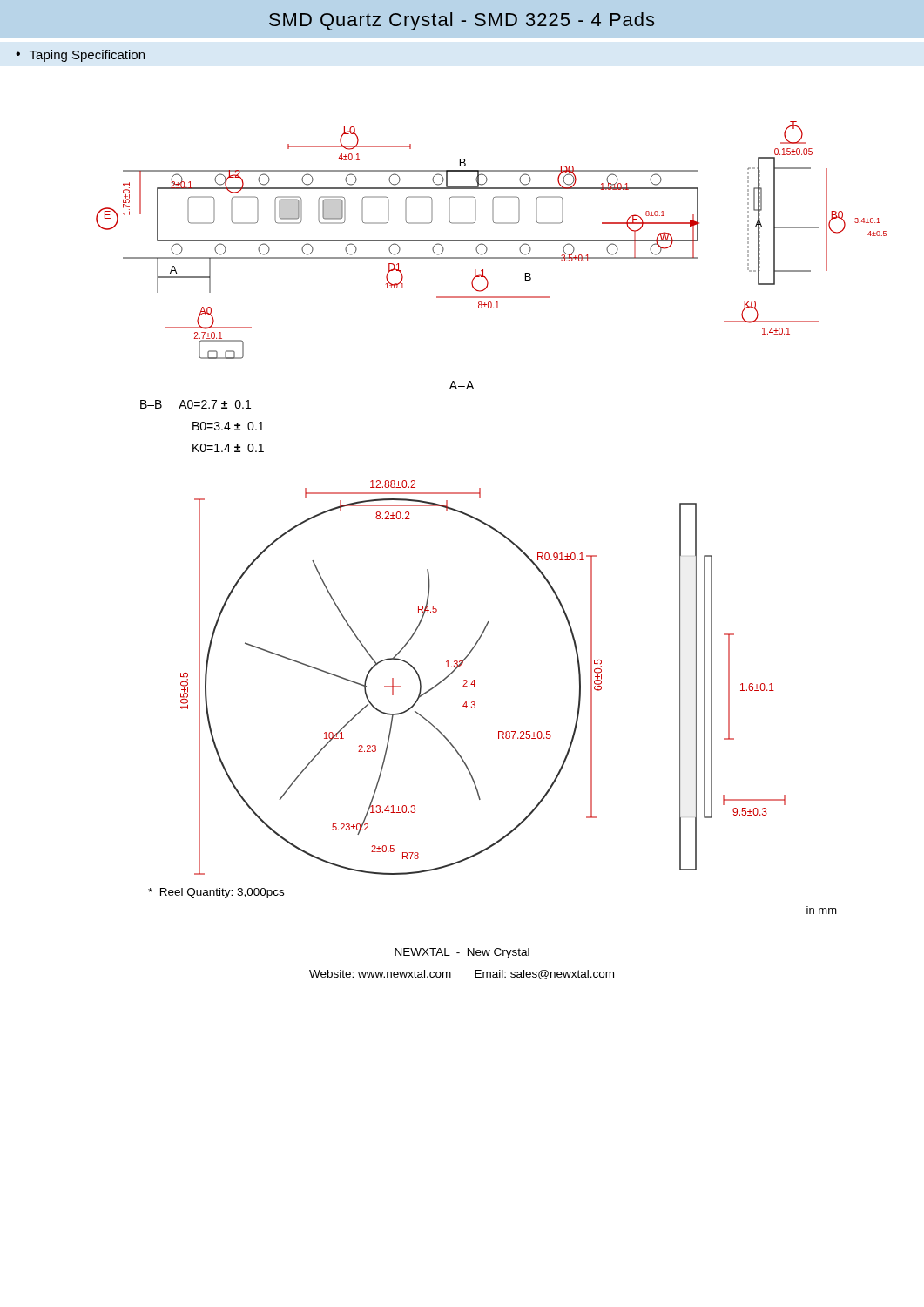924x1307 pixels.
Task: Locate the title with the text "SMD Quartz Crystal - SMD 3225 -"
Action: pos(462,20)
